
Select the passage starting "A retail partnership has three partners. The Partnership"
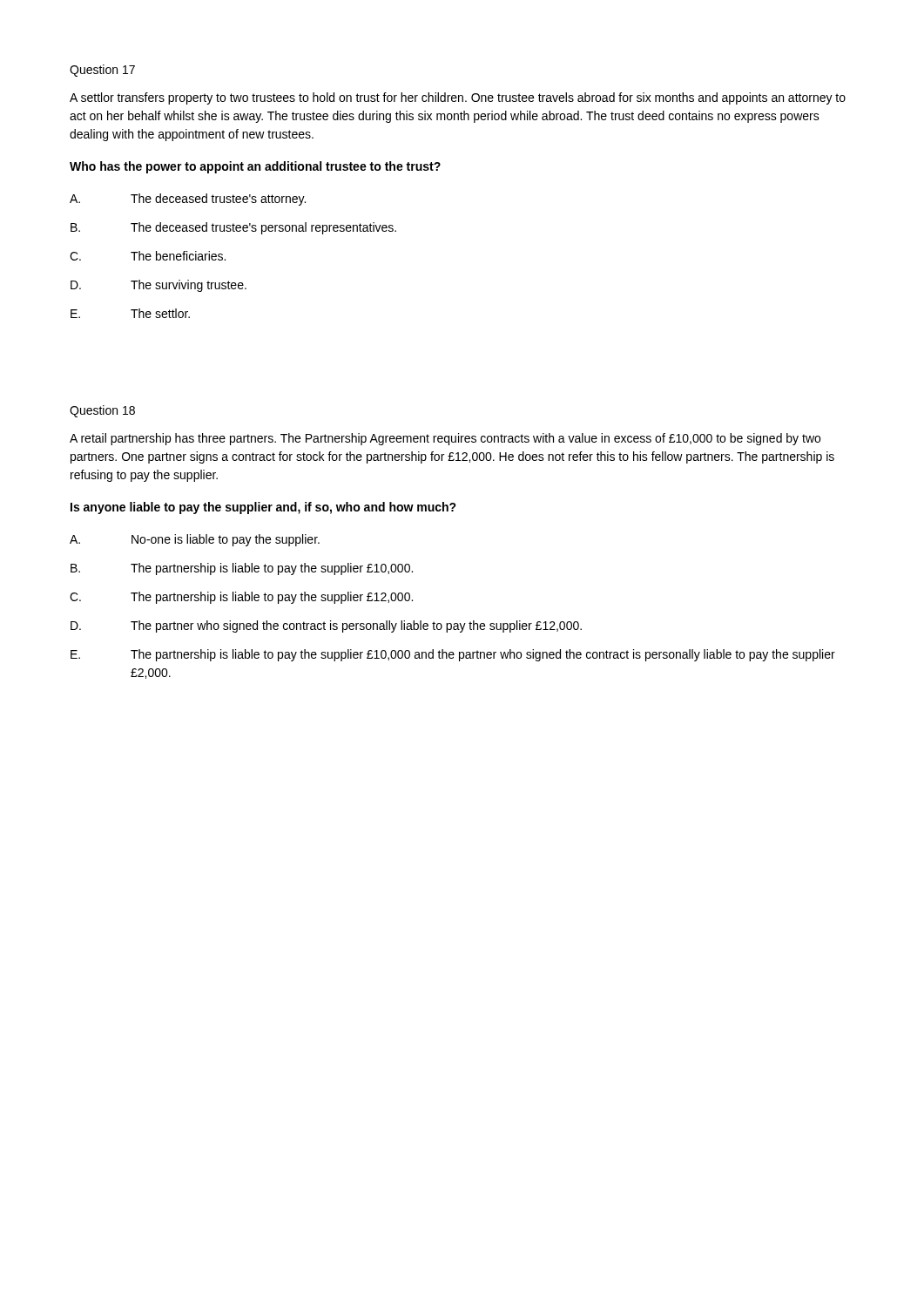(x=452, y=457)
